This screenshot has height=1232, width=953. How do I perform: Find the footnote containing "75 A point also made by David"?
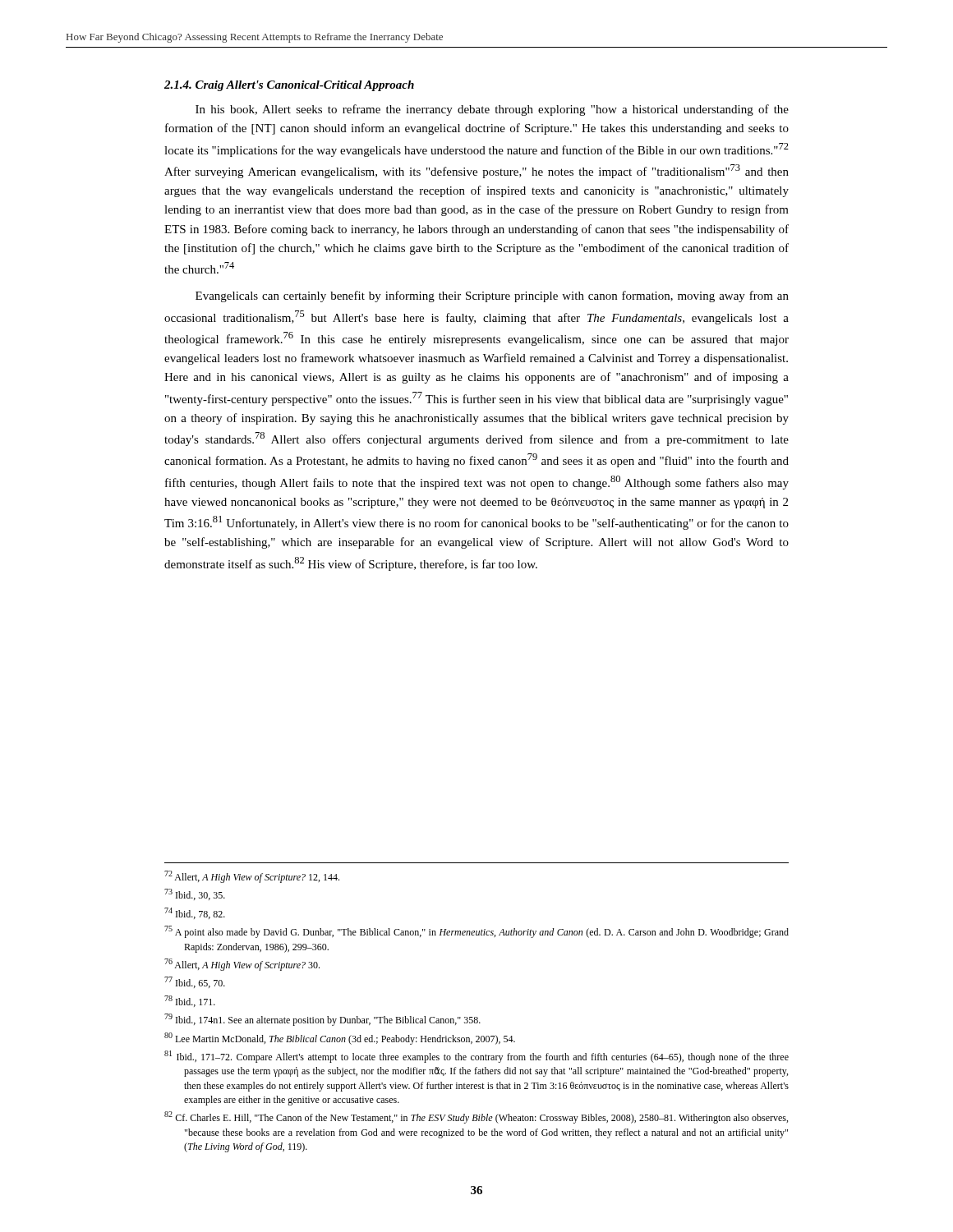click(x=476, y=938)
